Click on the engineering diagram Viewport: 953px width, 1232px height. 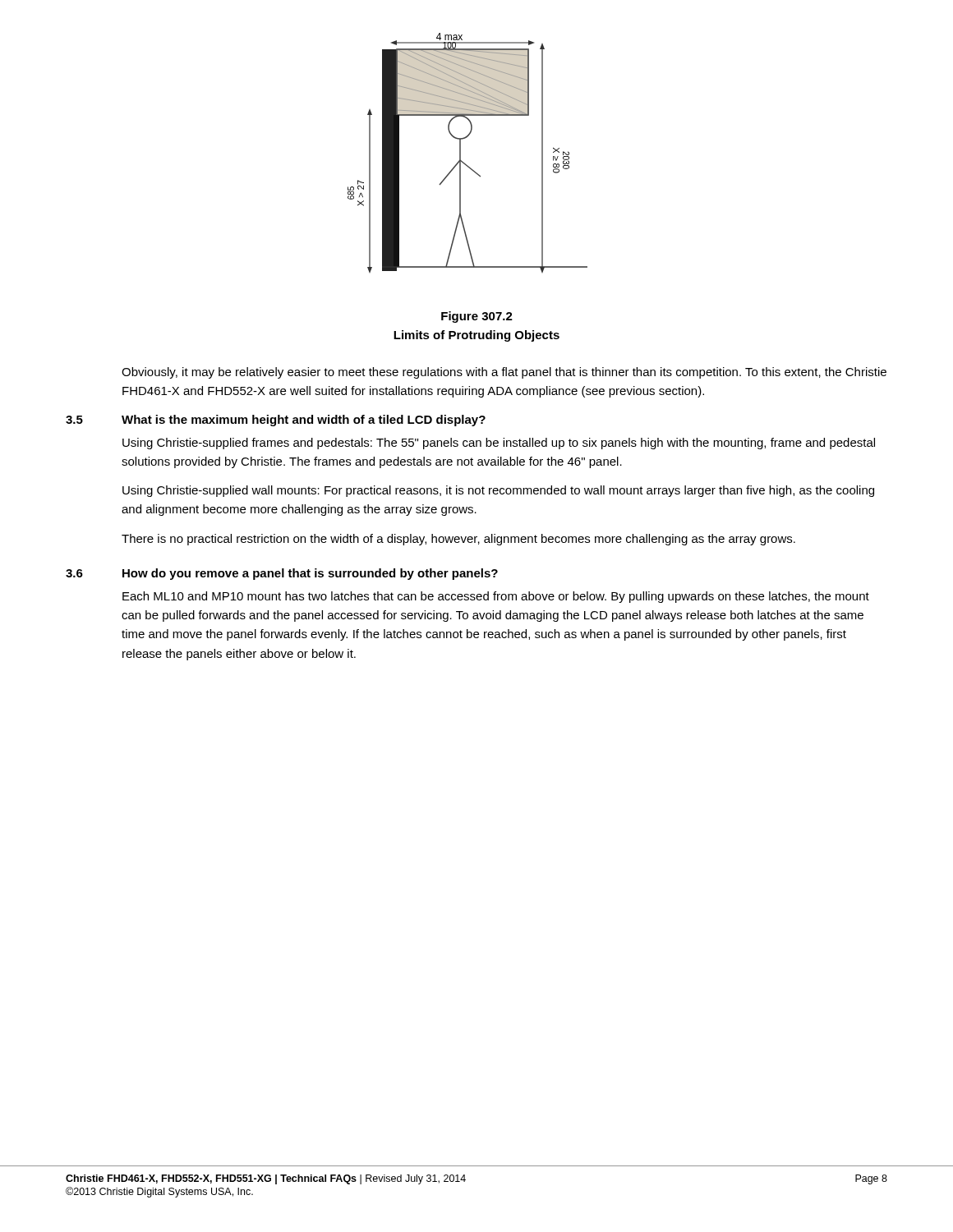pyautogui.click(x=476, y=164)
